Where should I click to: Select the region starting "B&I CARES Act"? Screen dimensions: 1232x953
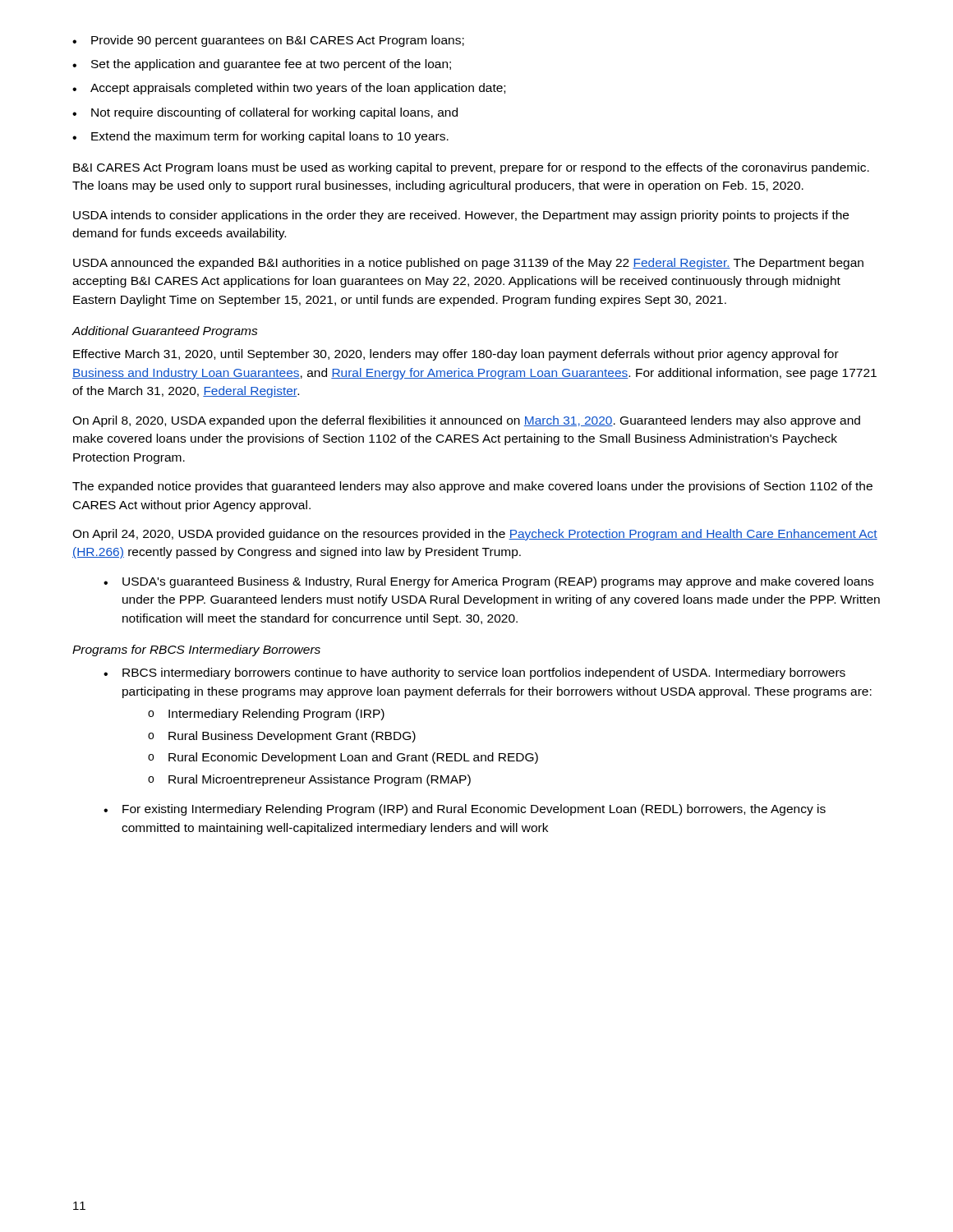[471, 176]
